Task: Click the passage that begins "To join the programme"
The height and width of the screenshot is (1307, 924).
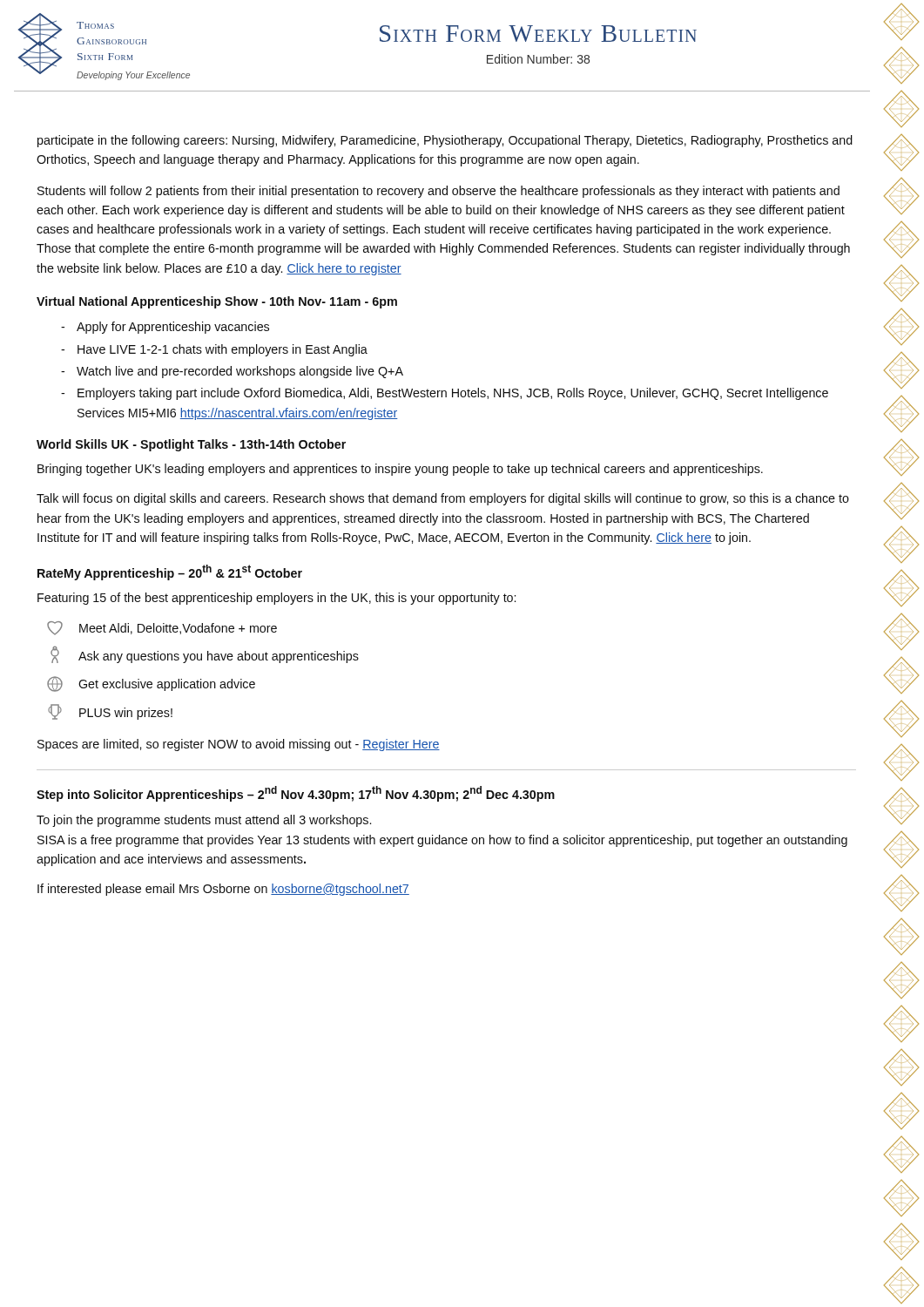Action: [442, 840]
